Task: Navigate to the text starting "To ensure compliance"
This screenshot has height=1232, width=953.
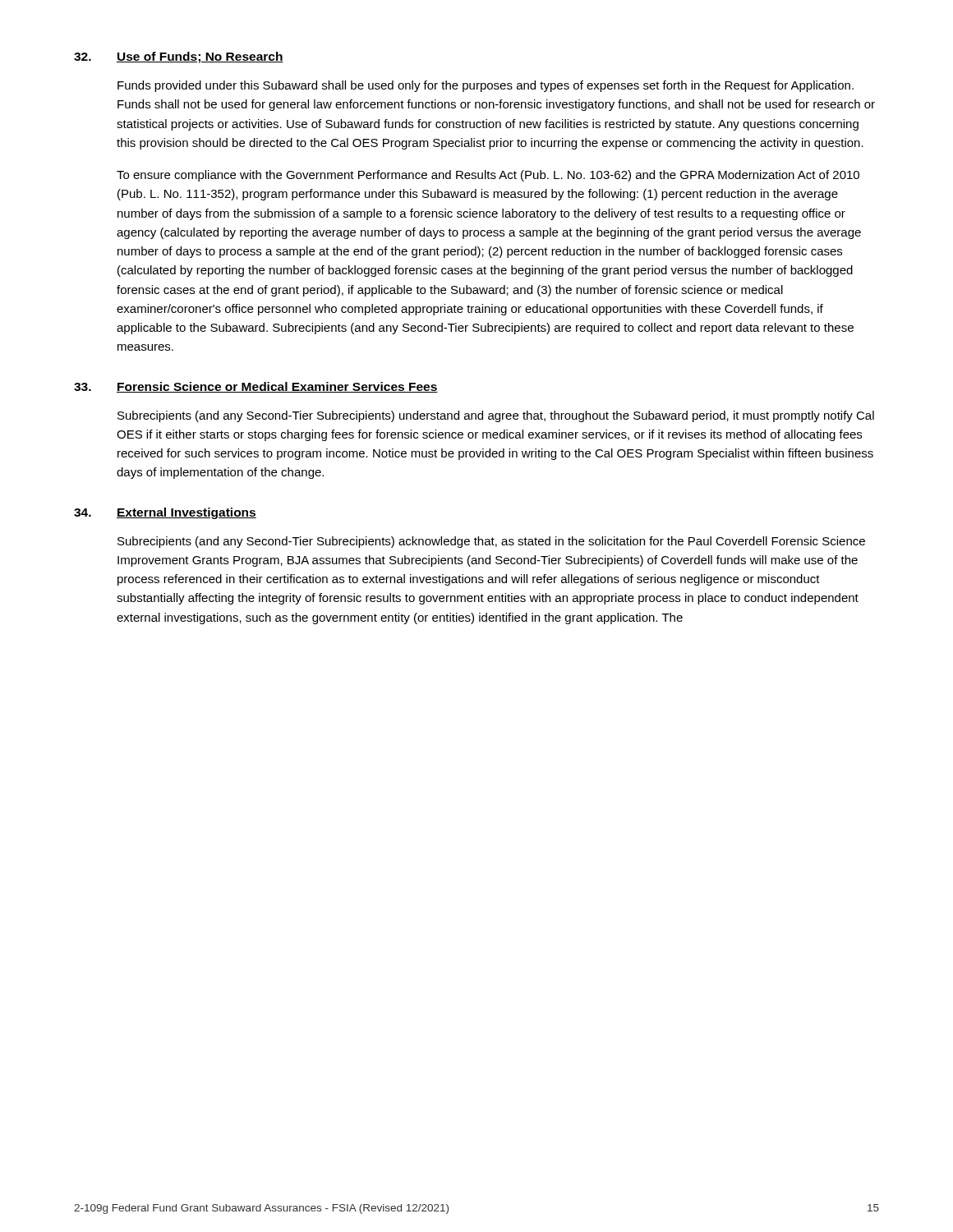Action: tap(489, 260)
